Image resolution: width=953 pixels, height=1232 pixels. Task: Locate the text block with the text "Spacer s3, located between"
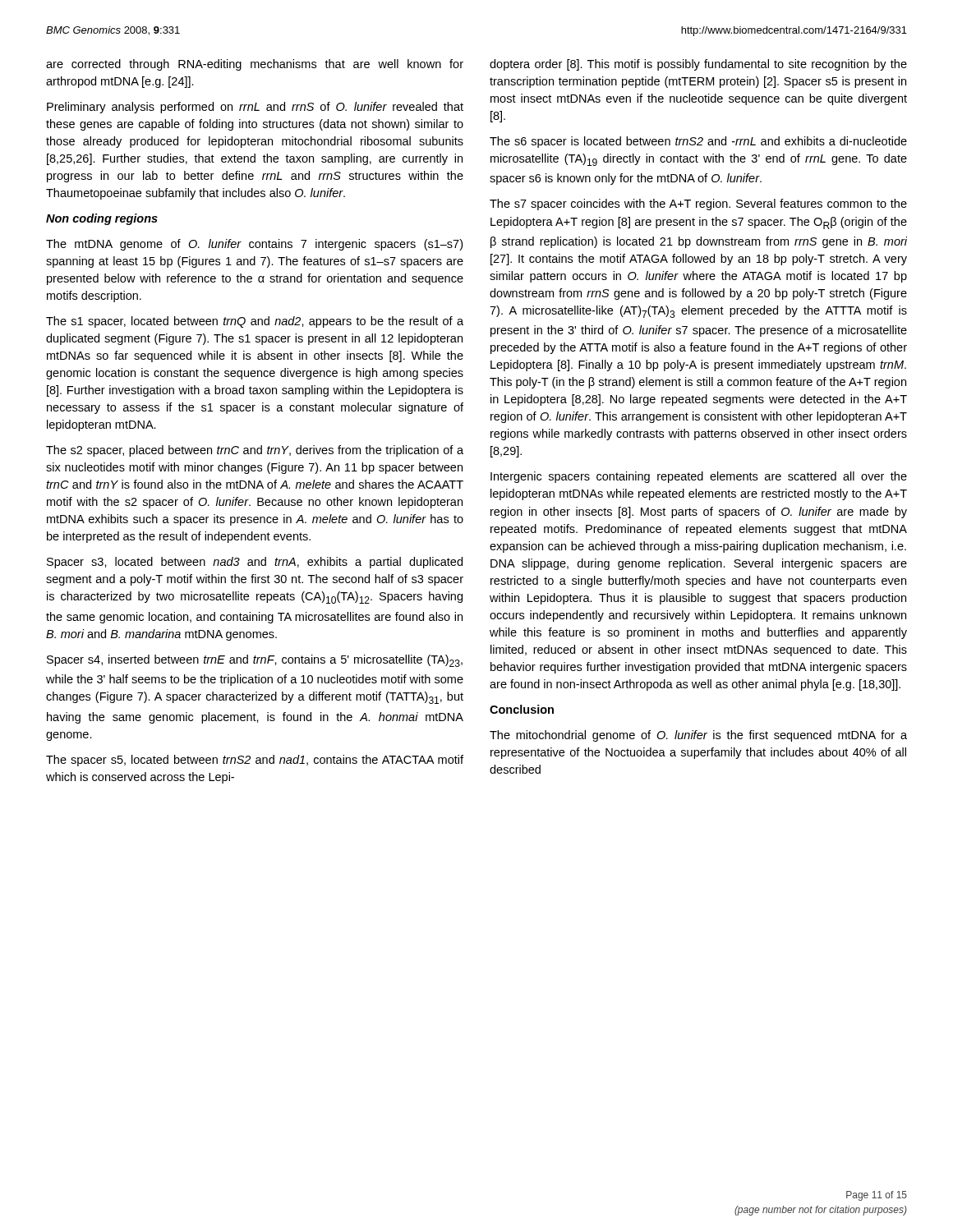click(255, 598)
